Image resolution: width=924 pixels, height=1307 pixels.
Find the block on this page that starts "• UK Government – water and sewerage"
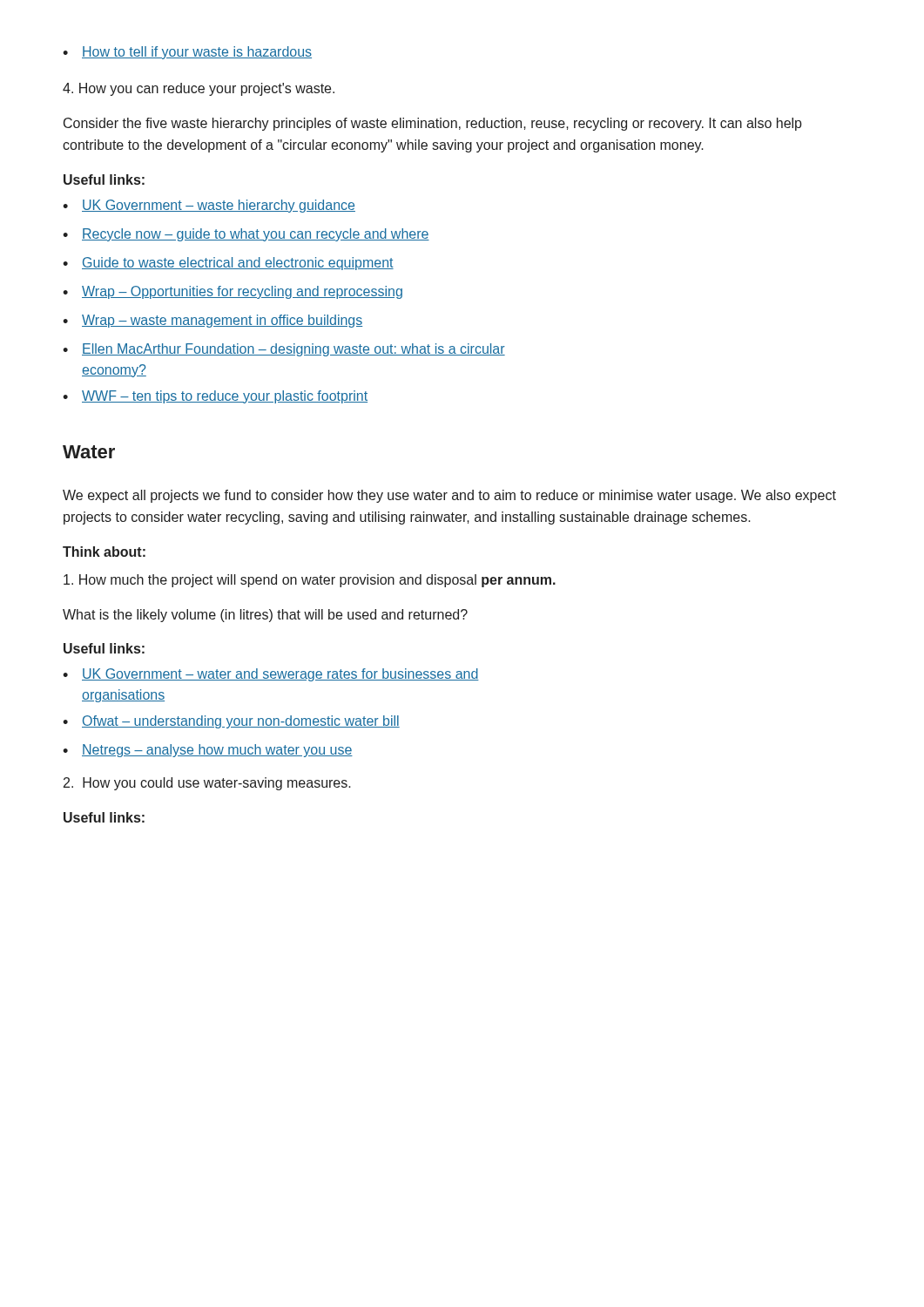point(459,685)
